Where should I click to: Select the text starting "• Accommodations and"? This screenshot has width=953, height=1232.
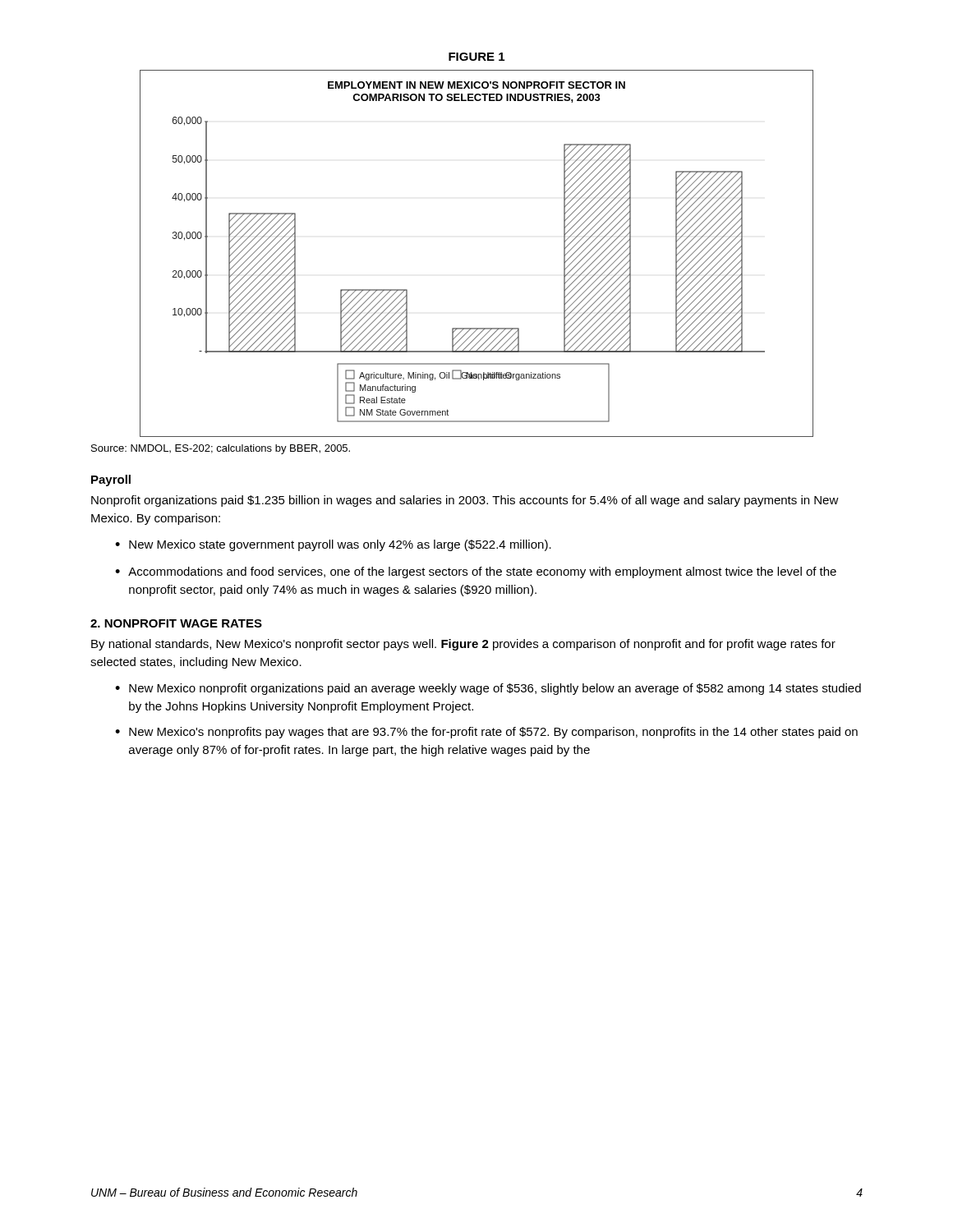489,580
